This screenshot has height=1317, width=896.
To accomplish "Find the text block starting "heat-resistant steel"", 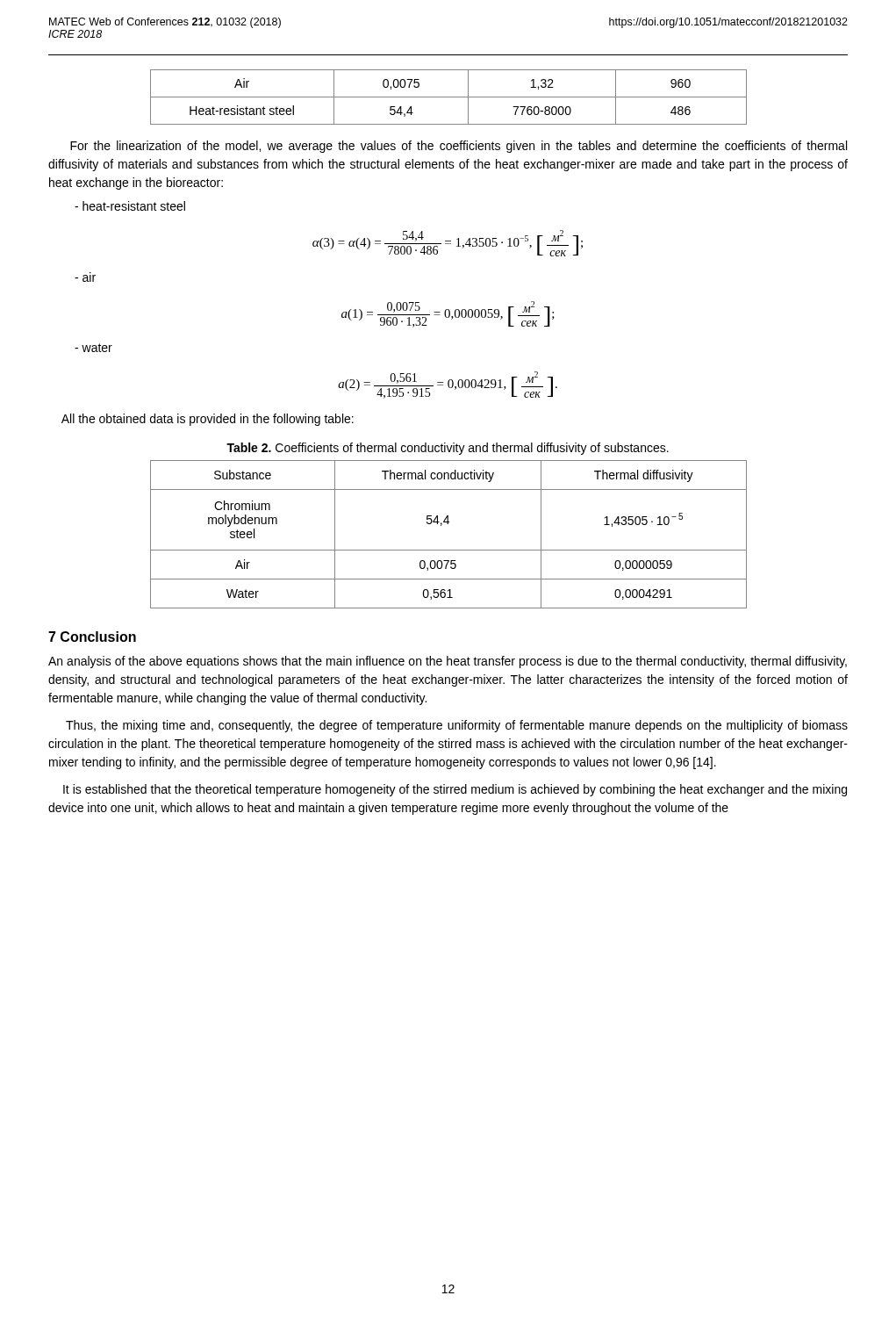I will [x=130, y=206].
